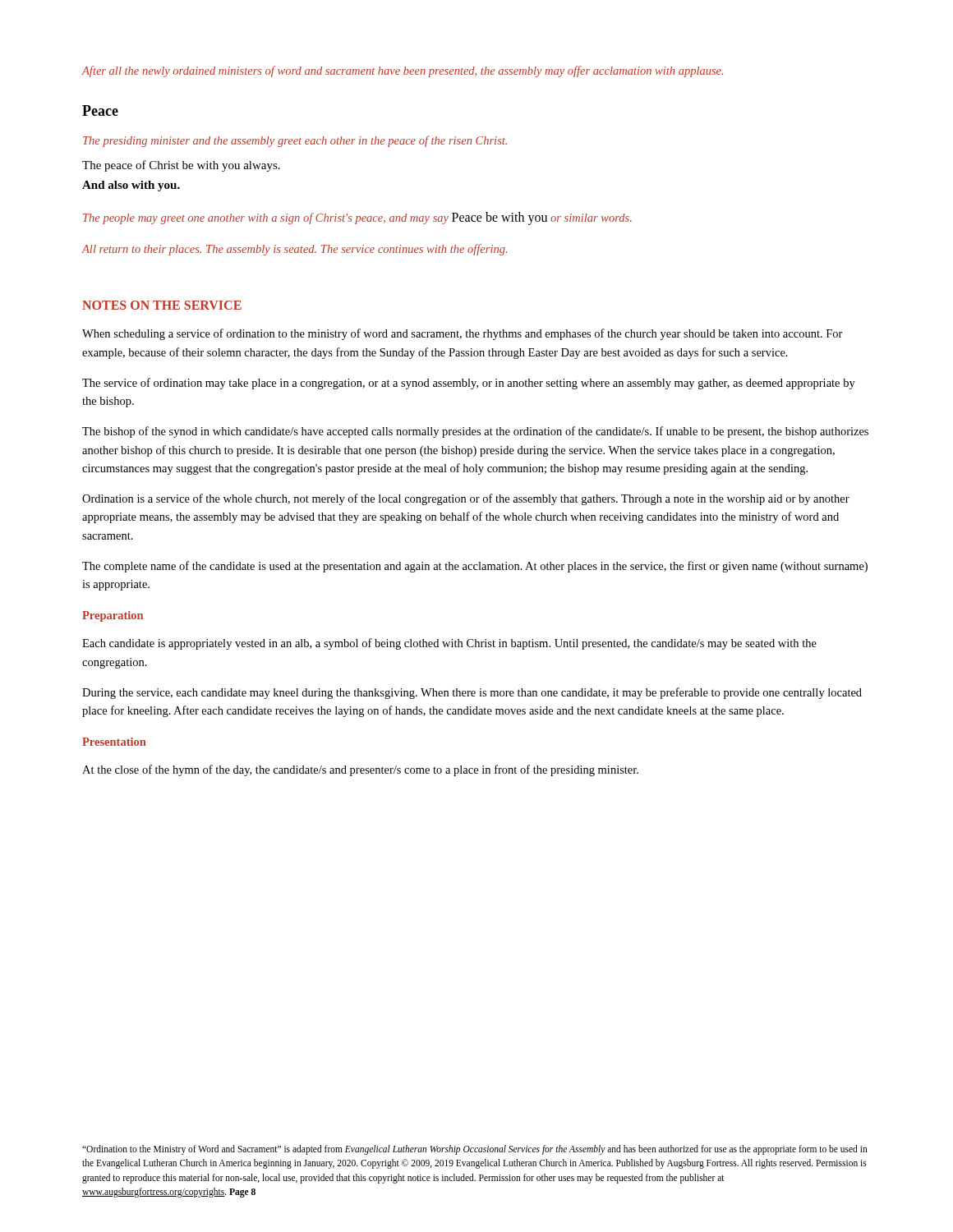Navigate to the passage starting "Each candidate is appropriately vested in"
The width and height of the screenshot is (953, 1232).
[476, 653]
